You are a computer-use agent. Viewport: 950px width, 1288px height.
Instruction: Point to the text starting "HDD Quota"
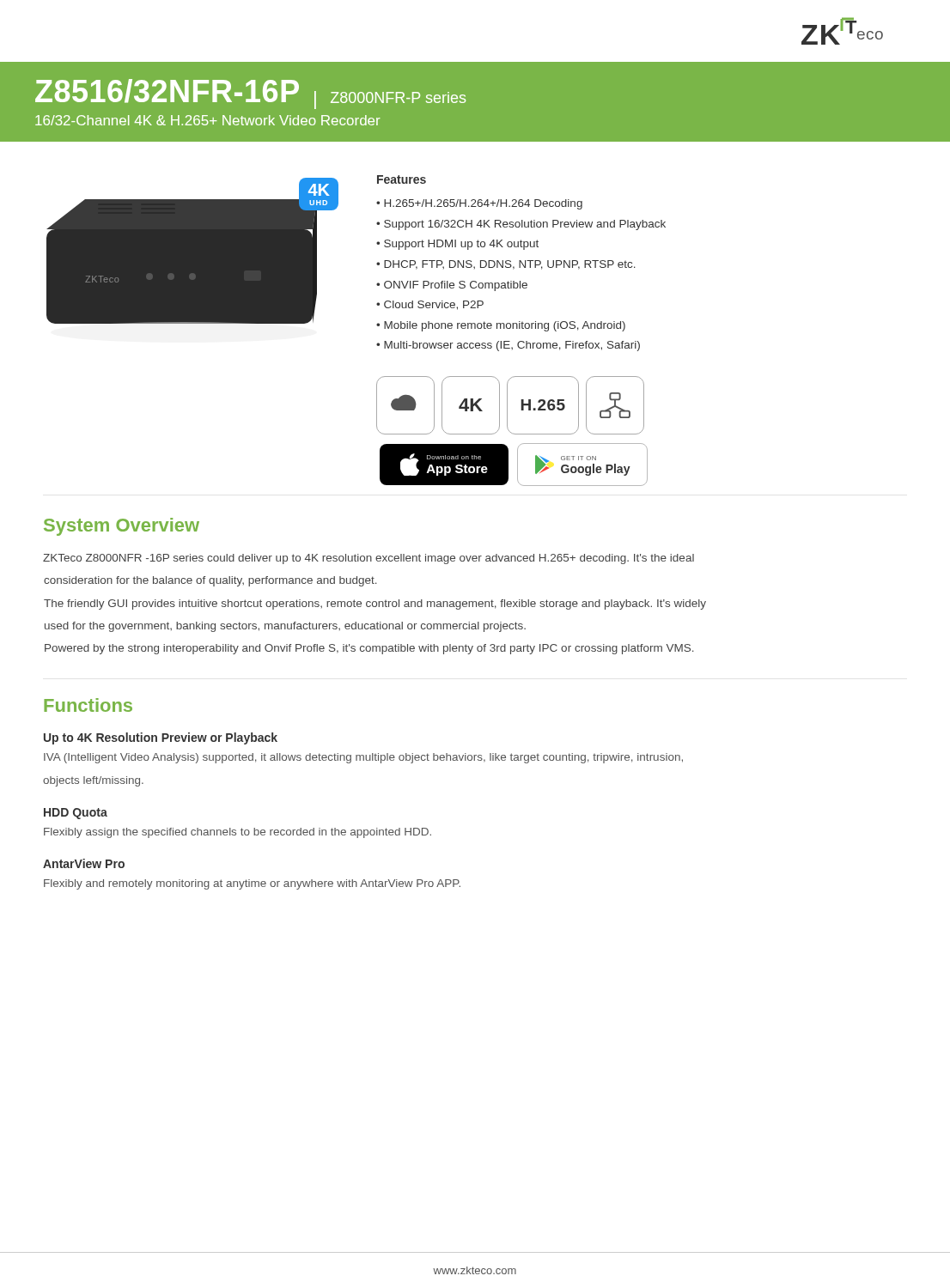(75, 812)
